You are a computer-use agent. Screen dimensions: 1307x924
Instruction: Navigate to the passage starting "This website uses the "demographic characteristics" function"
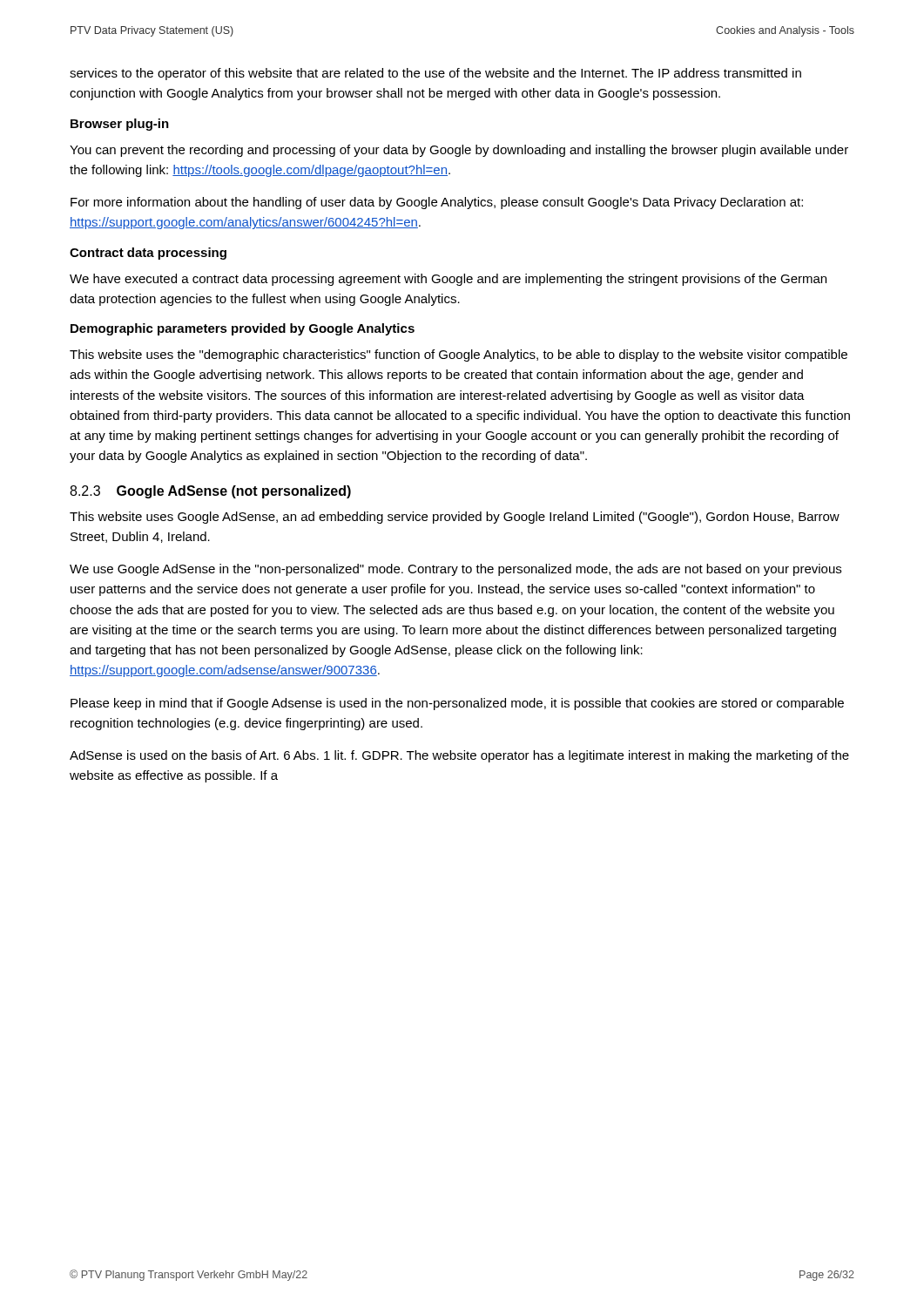(462, 405)
